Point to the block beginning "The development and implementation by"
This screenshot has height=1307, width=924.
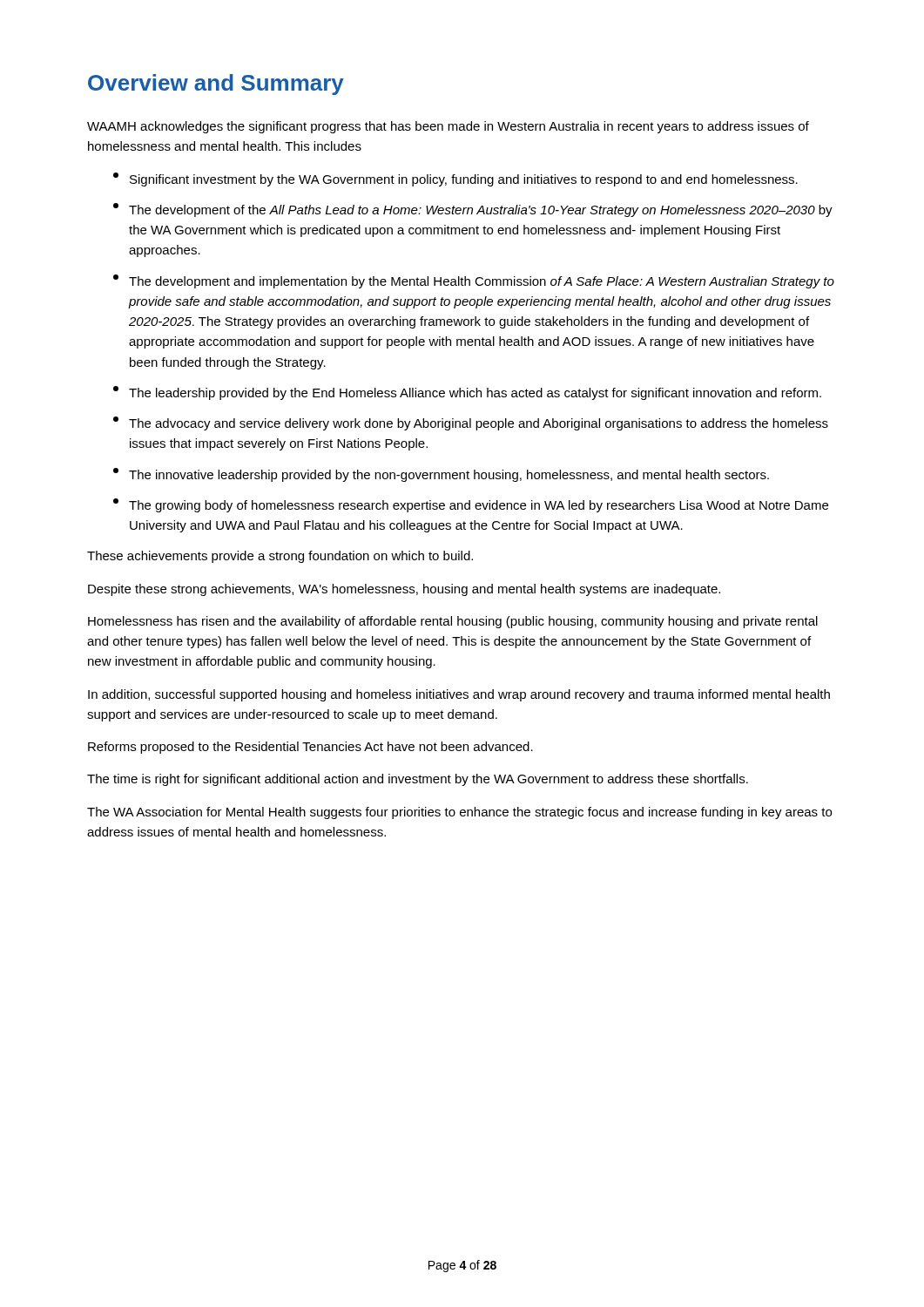click(x=475, y=321)
